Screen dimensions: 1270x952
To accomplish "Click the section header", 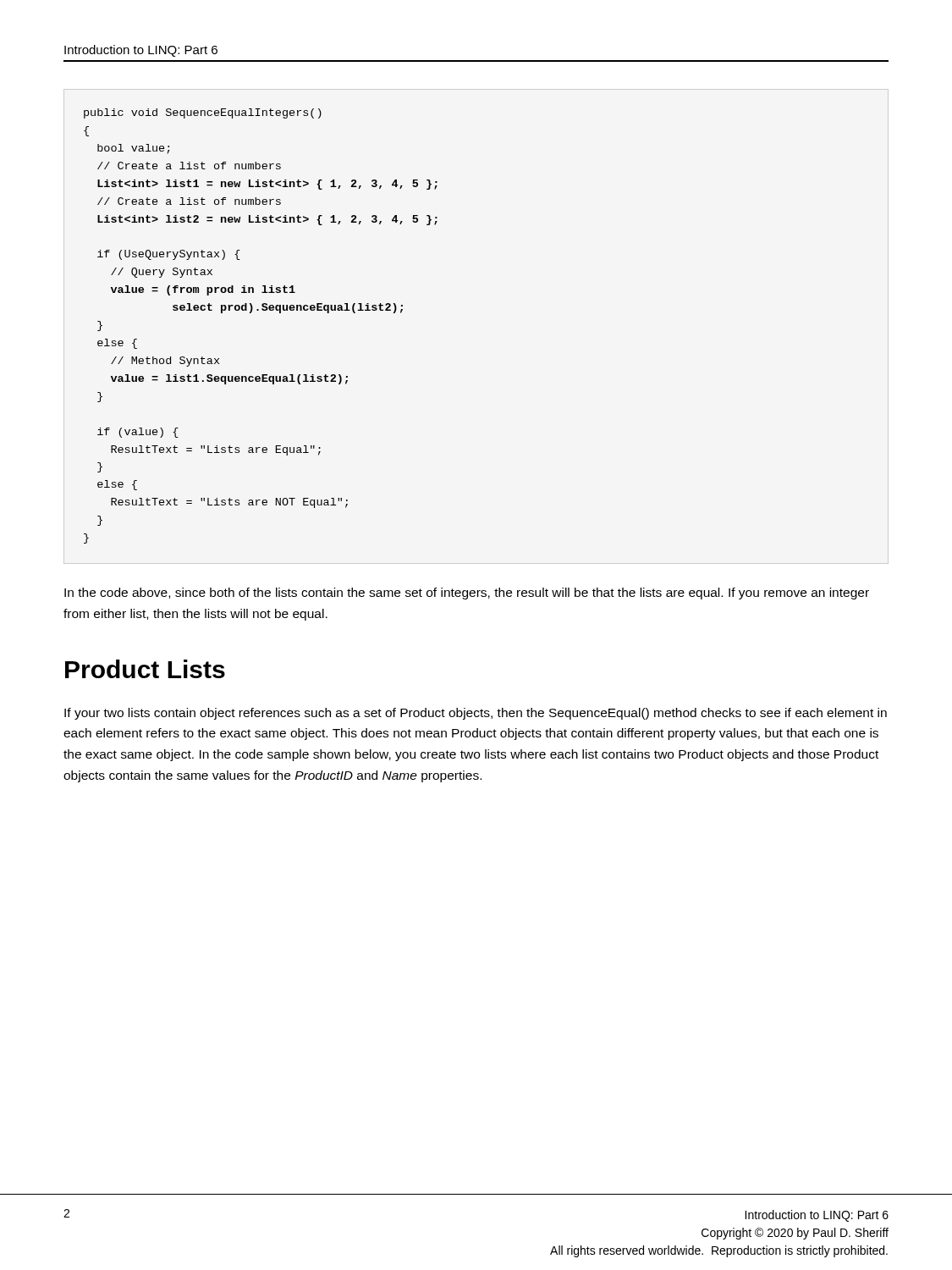I will 145,669.
